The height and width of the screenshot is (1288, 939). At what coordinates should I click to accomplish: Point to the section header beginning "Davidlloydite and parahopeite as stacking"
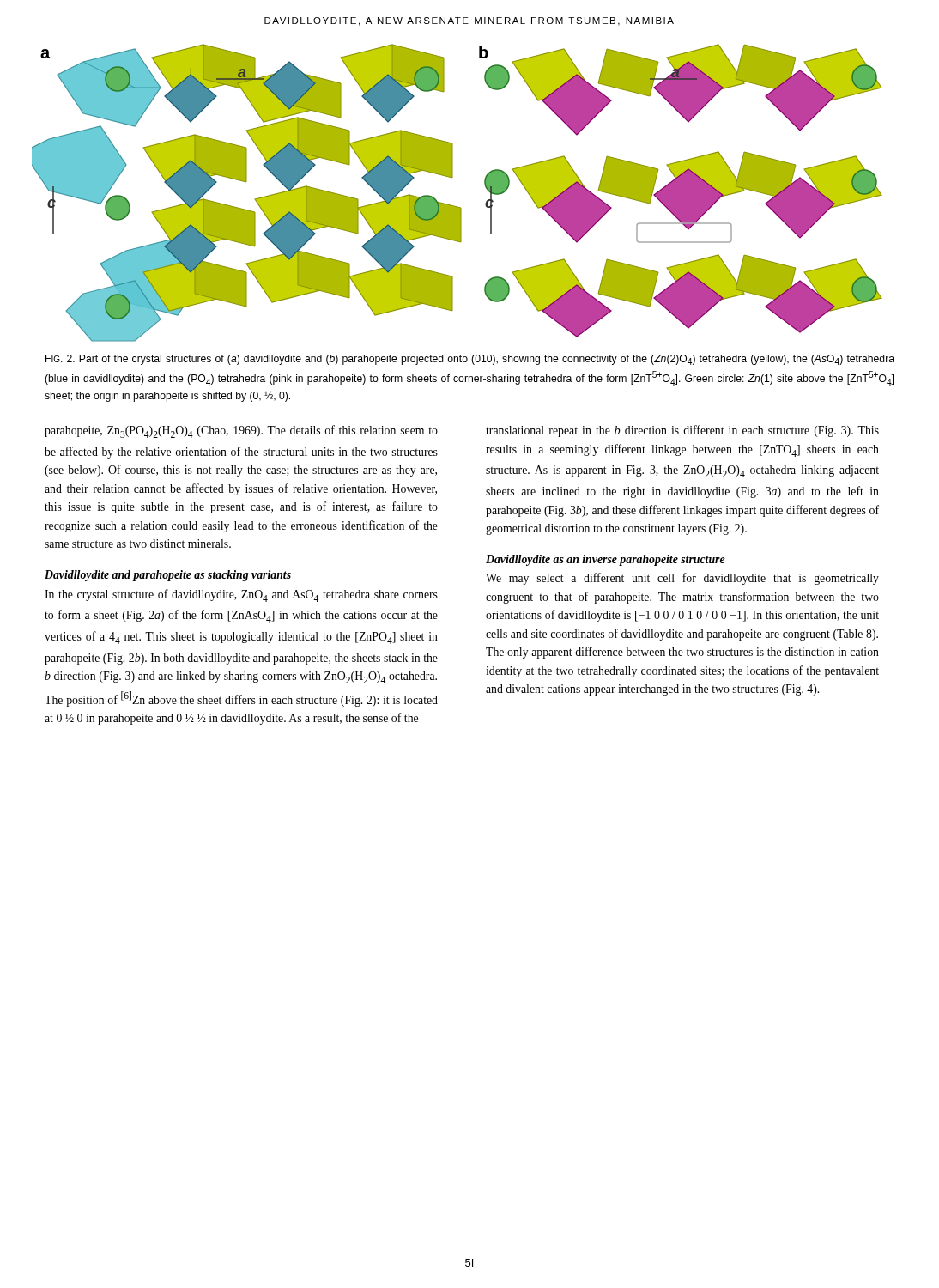[x=168, y=575]
